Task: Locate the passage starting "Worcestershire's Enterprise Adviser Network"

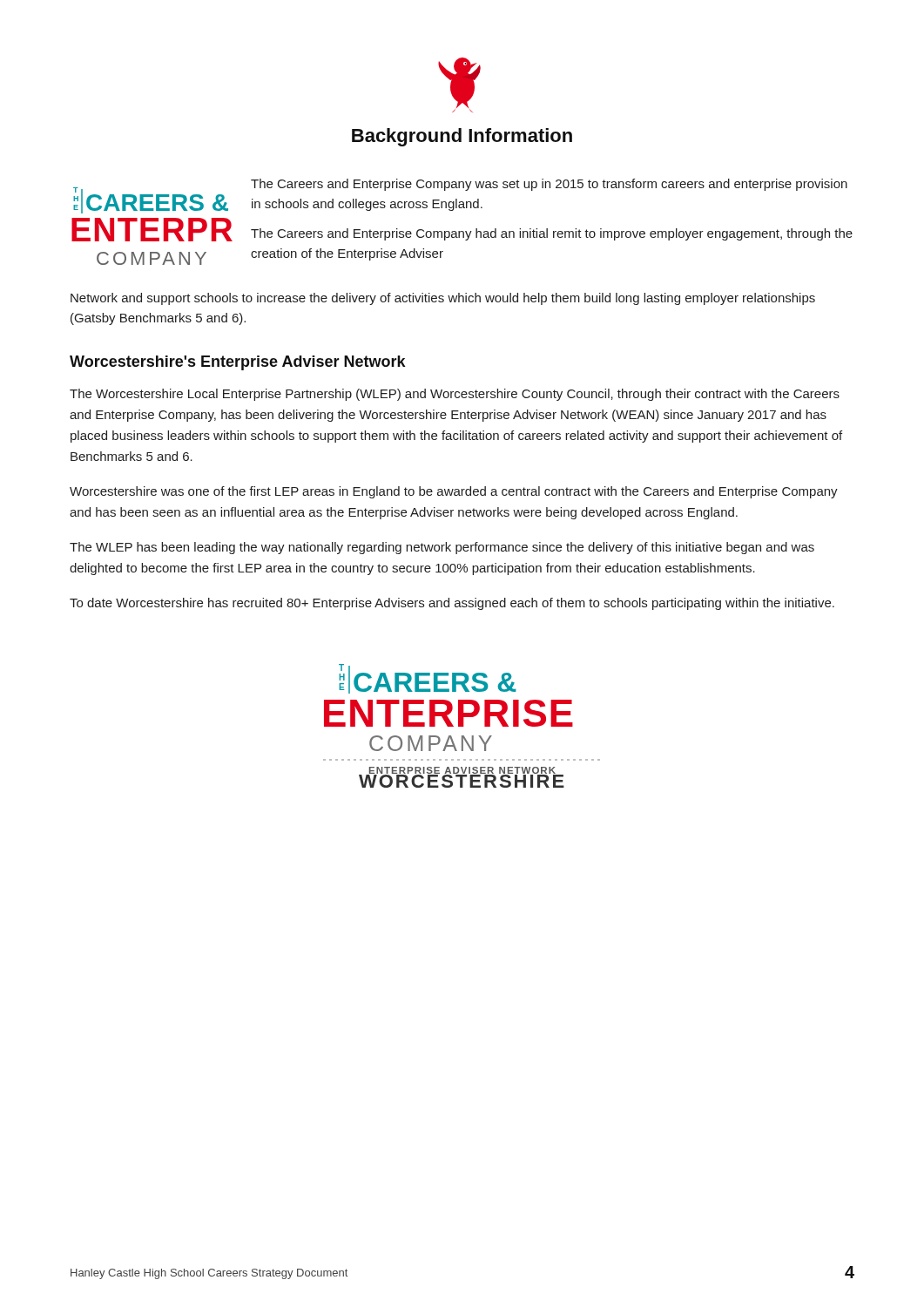Action: tap(238, 361)
